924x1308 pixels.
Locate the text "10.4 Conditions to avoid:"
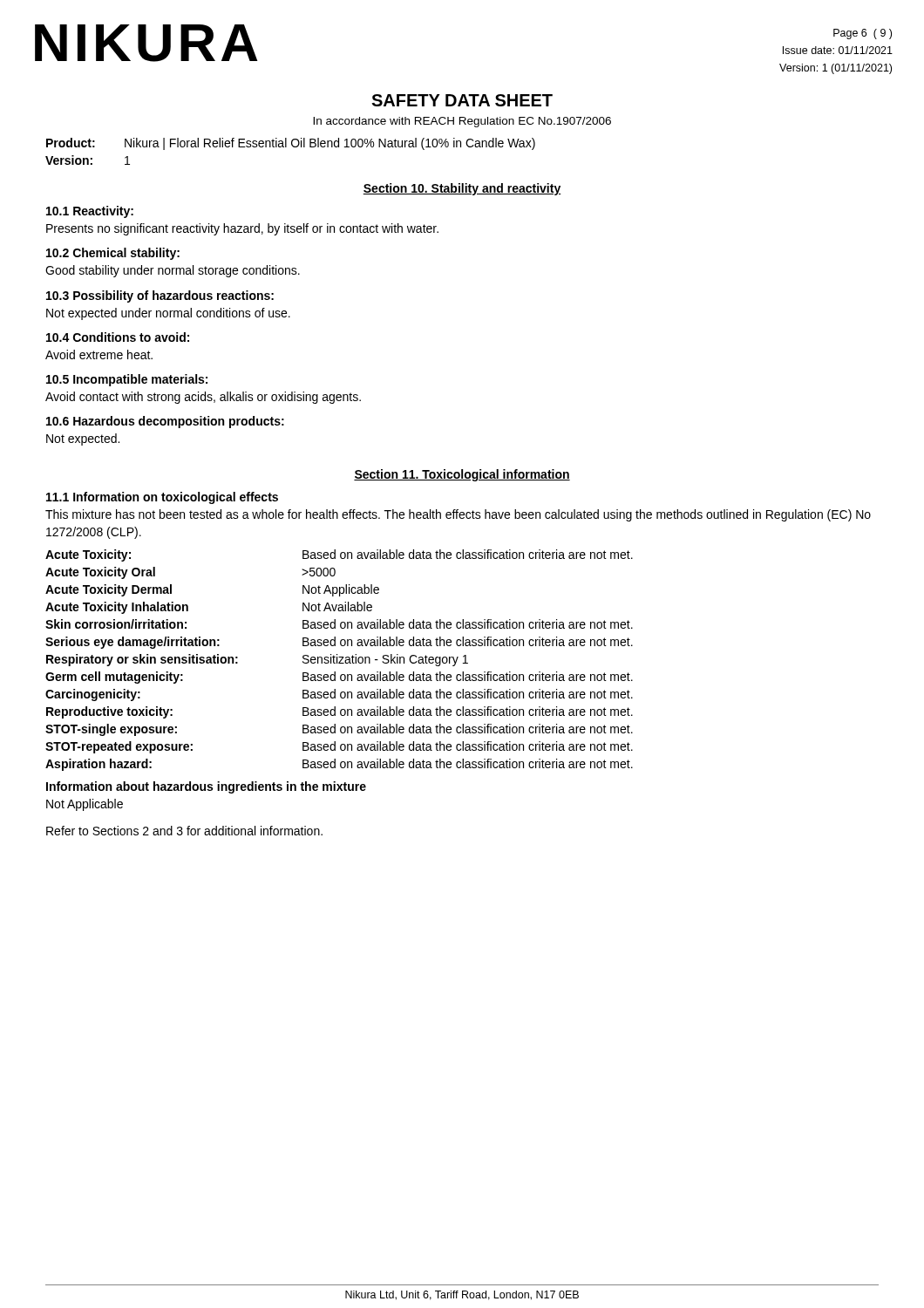[x=118, y=337]
